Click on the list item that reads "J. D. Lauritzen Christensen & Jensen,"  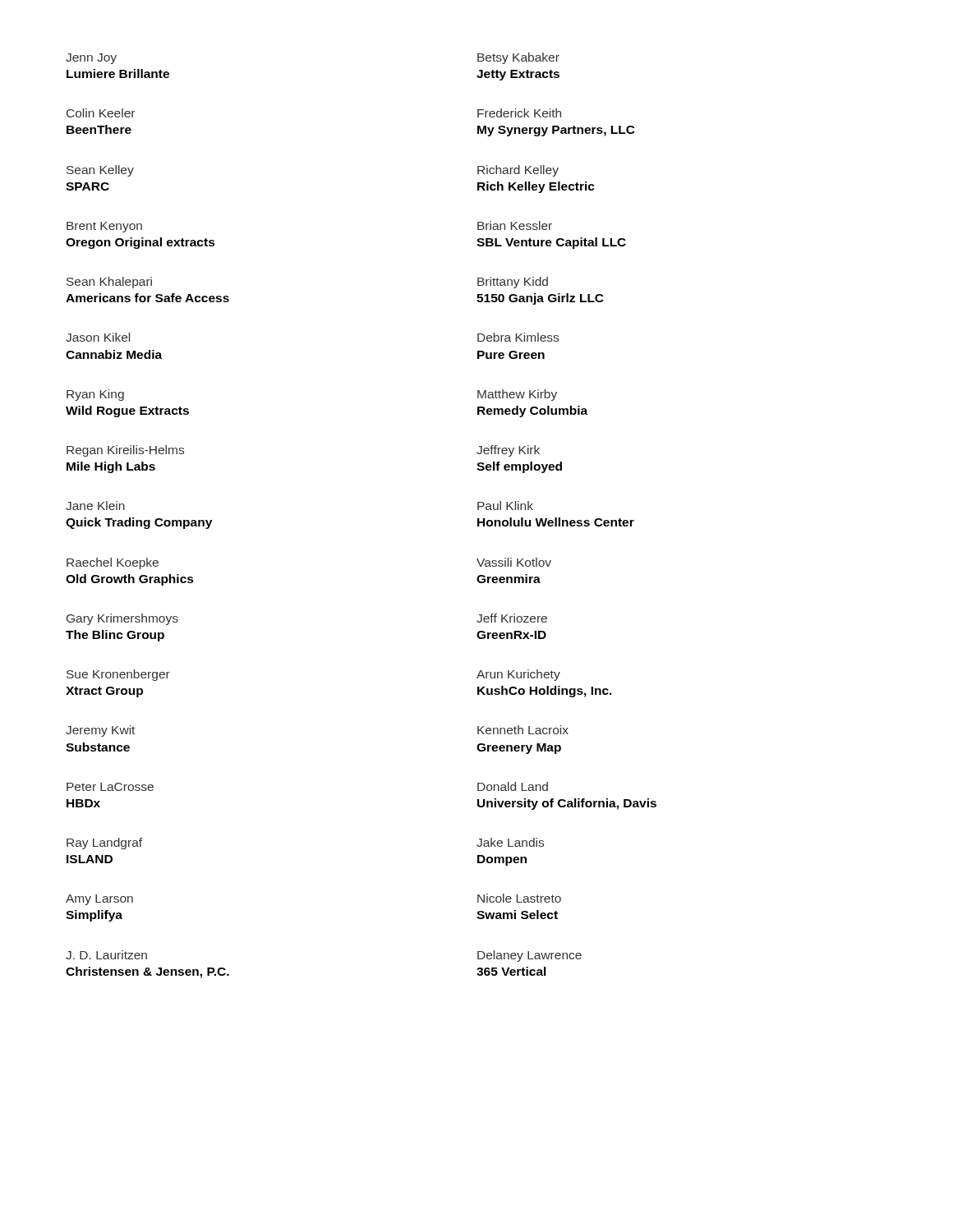pos(106,955)
